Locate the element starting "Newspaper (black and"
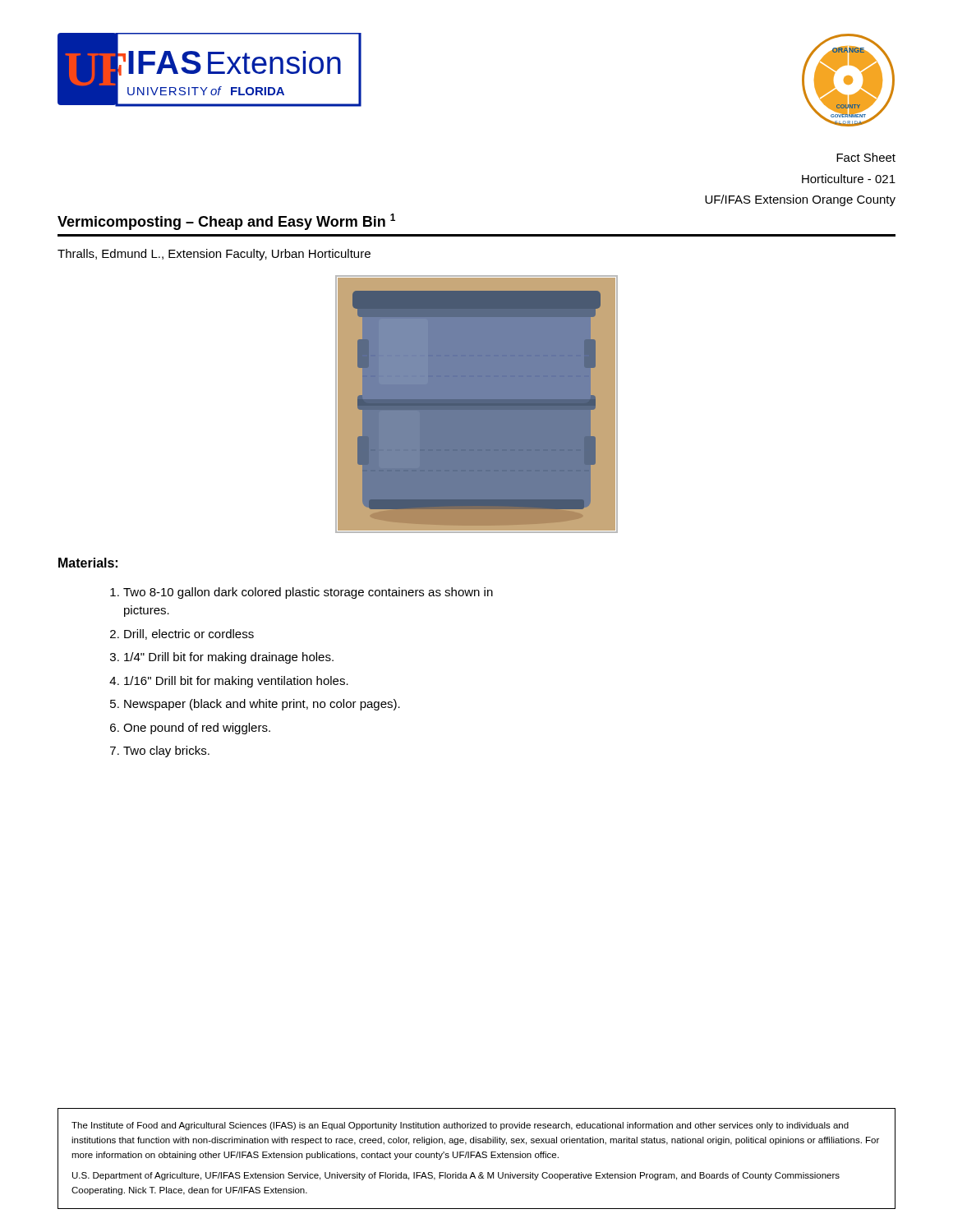Viewport: 953px width, 1232px height. click(x=262, y=703)
